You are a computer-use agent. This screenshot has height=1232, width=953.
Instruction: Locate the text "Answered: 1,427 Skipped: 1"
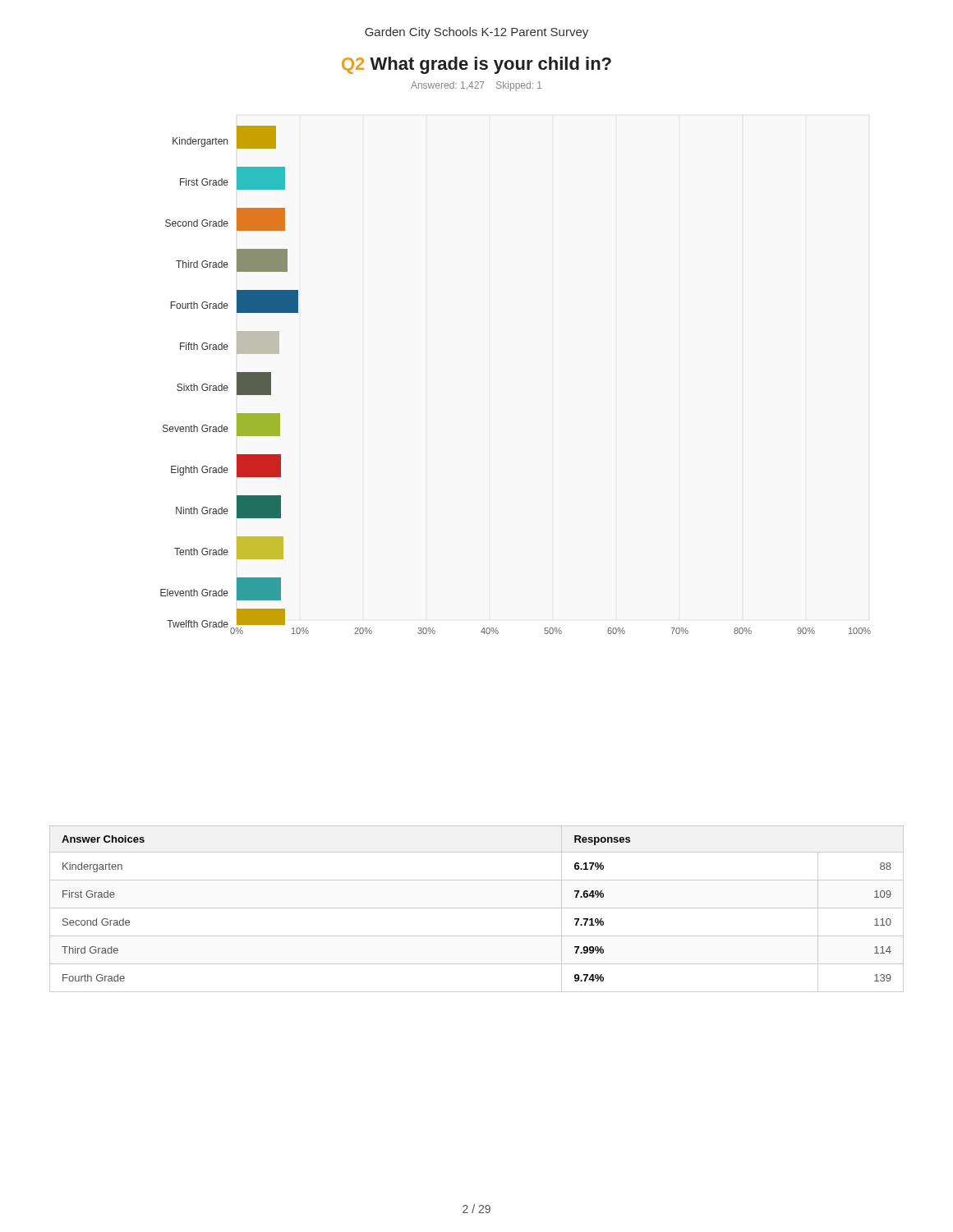pyautogui.click(x=476, y=85)
